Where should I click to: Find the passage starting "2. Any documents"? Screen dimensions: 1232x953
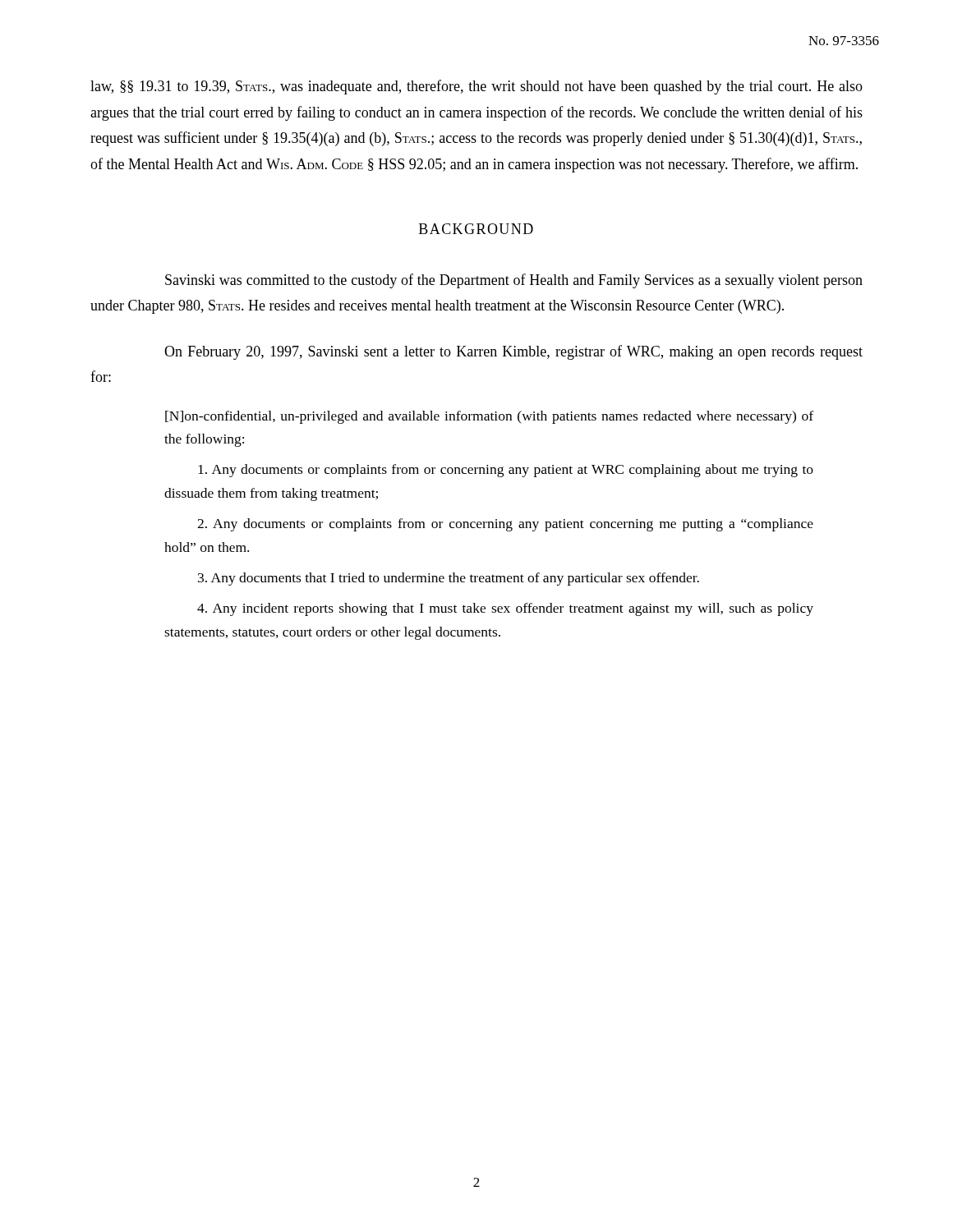[x=489, y=535]
